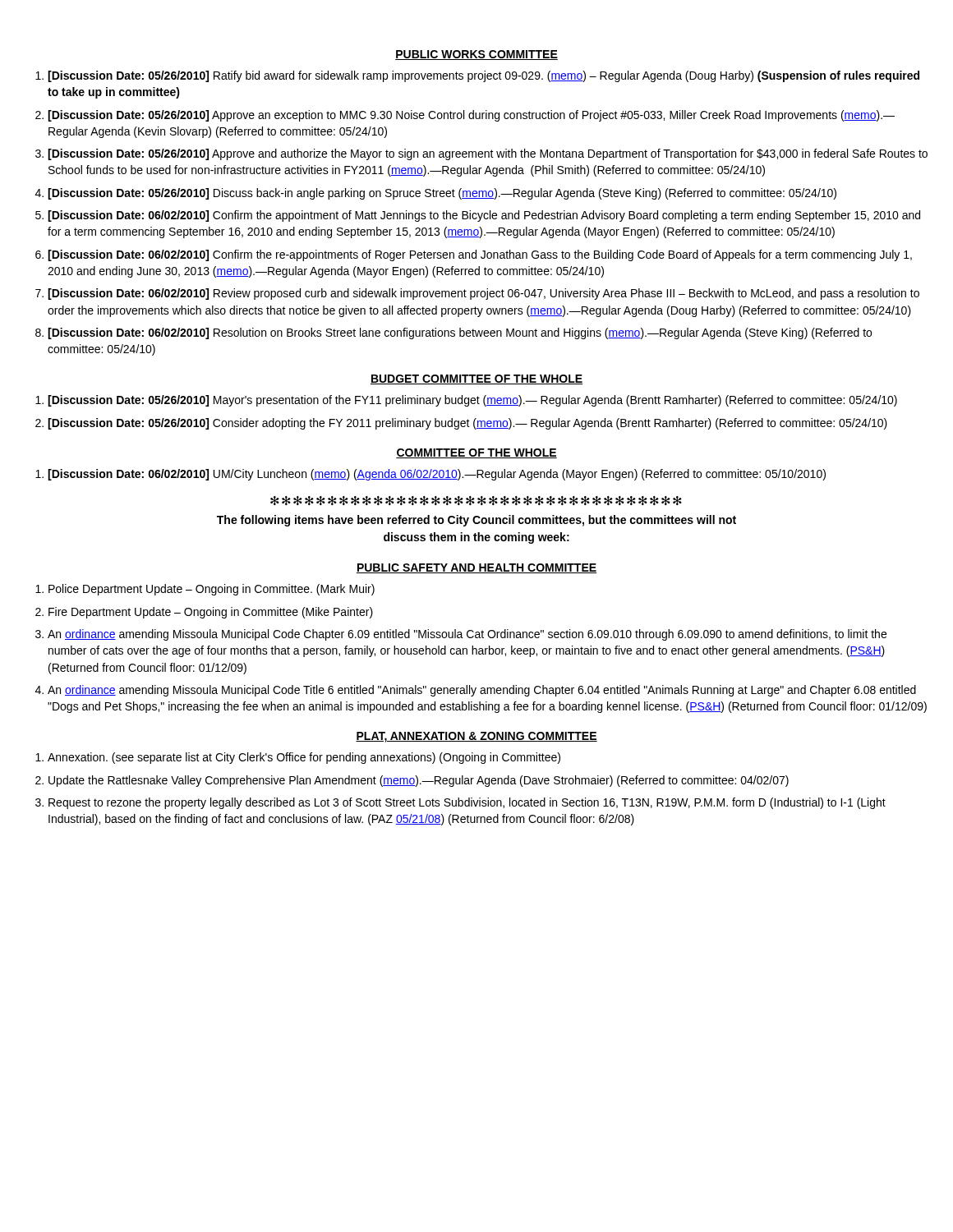Select the element starting "PUBLIC SAFETY AND HEALTH COMMITTEE"

pos(476,568)
